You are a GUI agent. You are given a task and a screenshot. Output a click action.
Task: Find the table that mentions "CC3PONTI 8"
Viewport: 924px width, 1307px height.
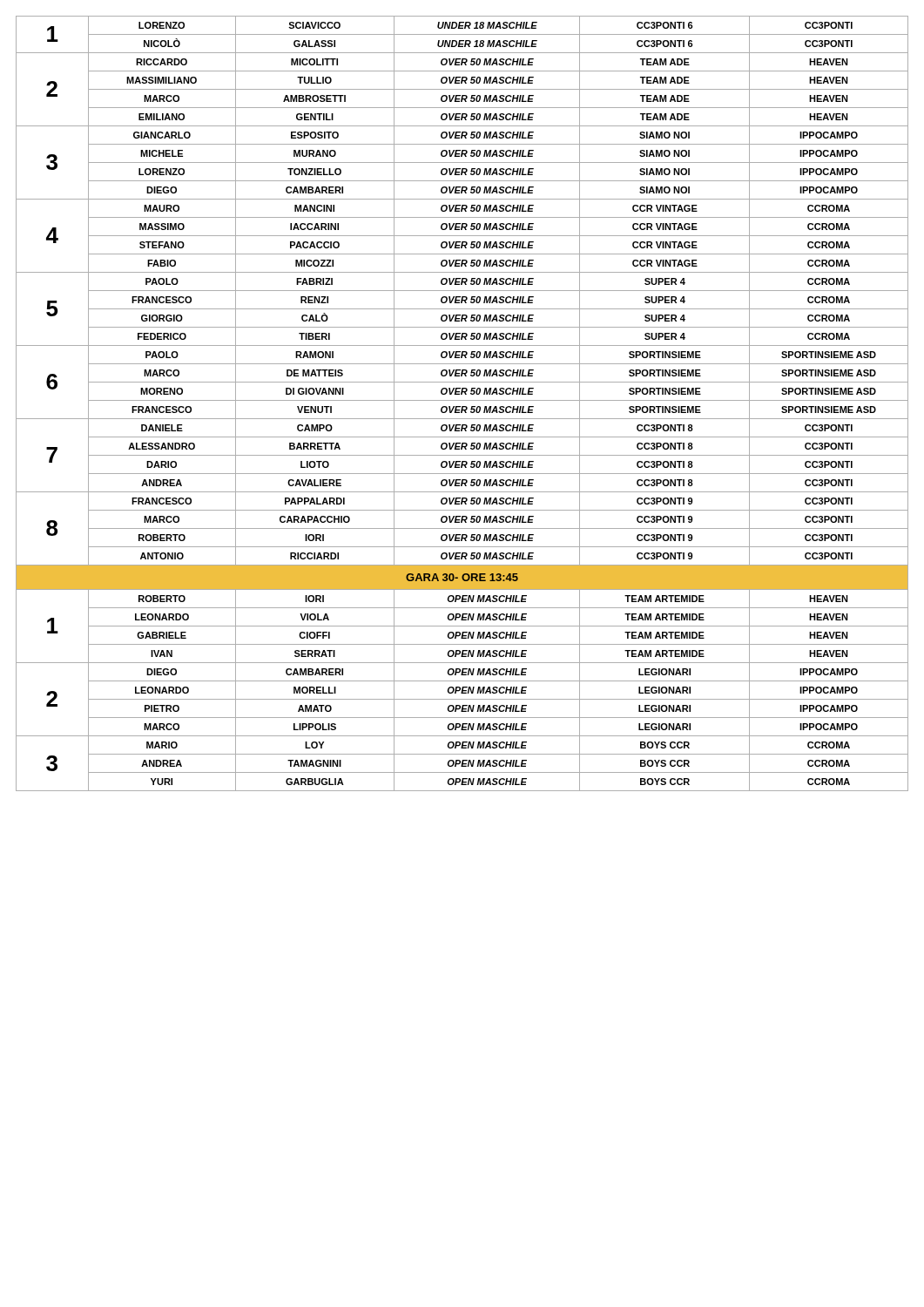[462, 403]
